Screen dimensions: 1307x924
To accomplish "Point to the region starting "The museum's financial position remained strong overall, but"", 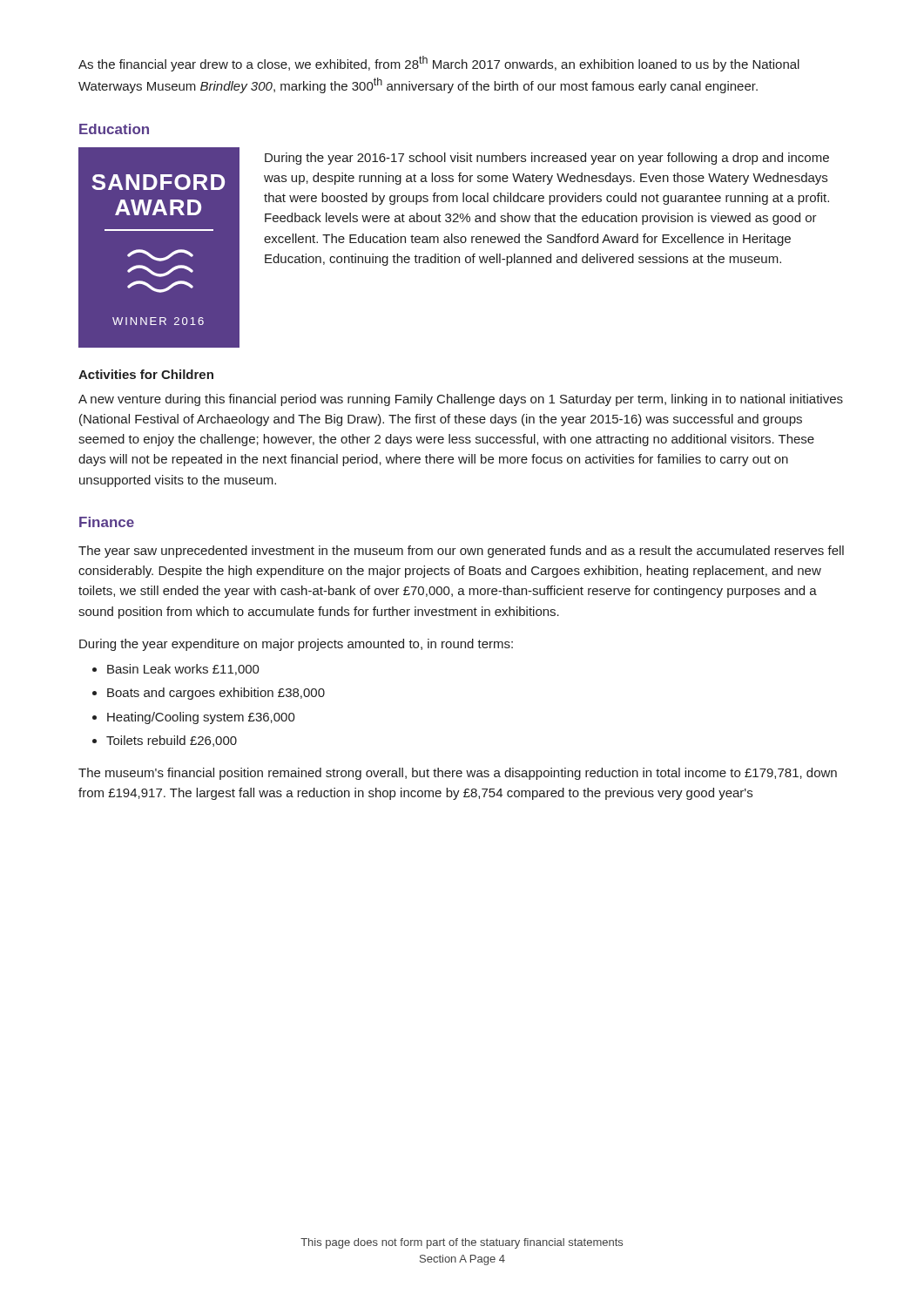I will [458, 783].
